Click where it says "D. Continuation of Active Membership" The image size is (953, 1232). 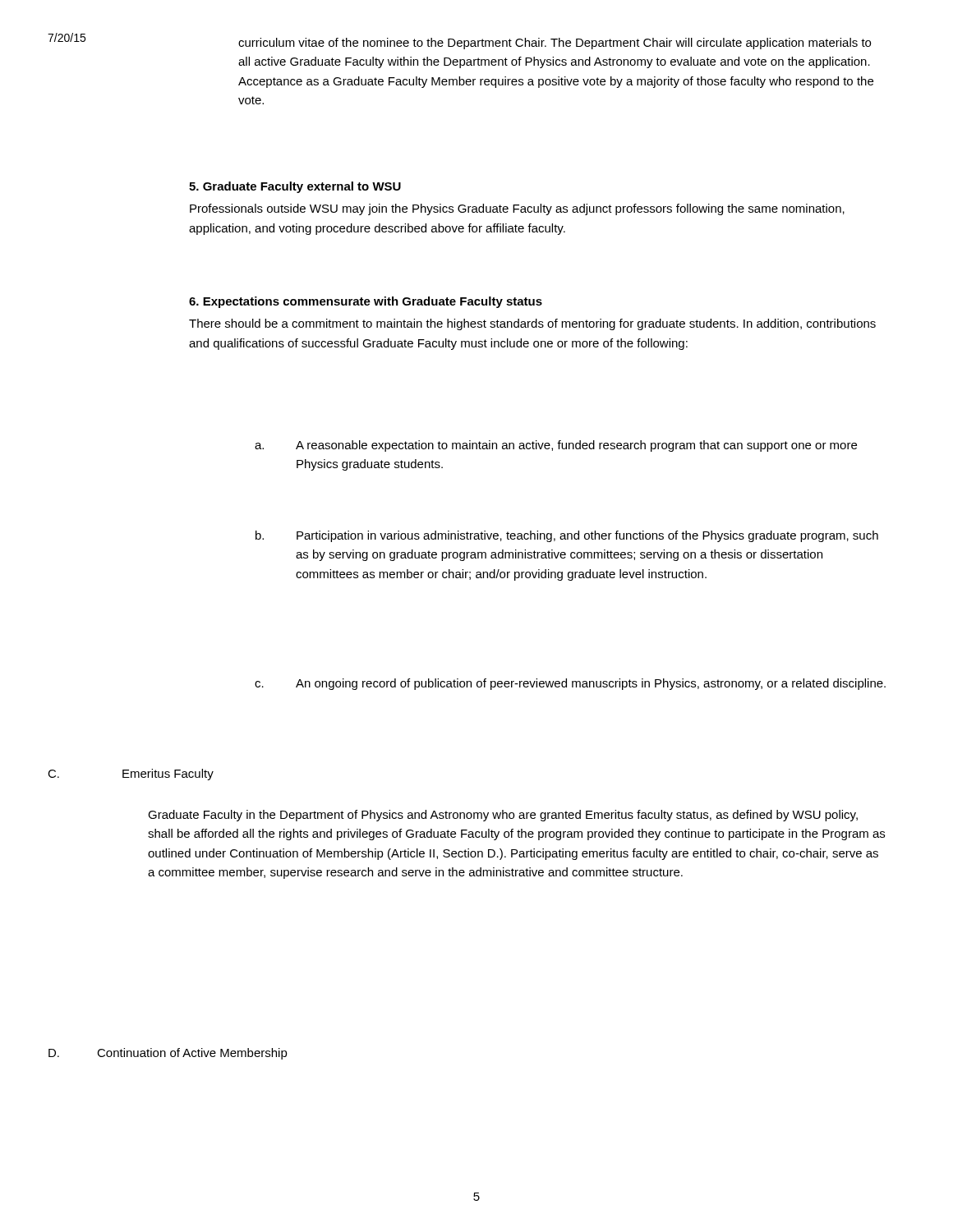tap(167, 1053)
